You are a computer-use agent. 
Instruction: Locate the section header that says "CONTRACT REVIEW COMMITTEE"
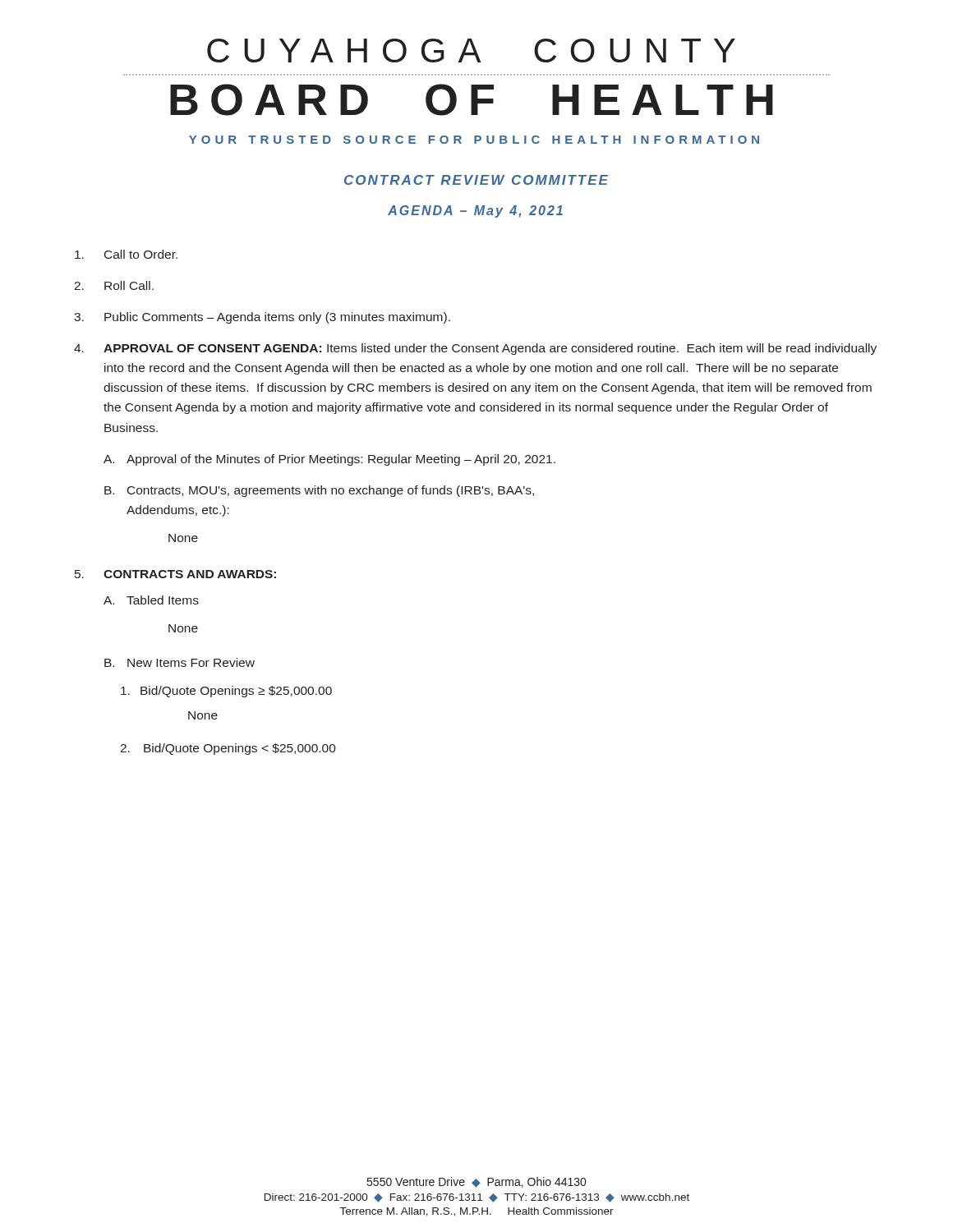pos(476,181)
